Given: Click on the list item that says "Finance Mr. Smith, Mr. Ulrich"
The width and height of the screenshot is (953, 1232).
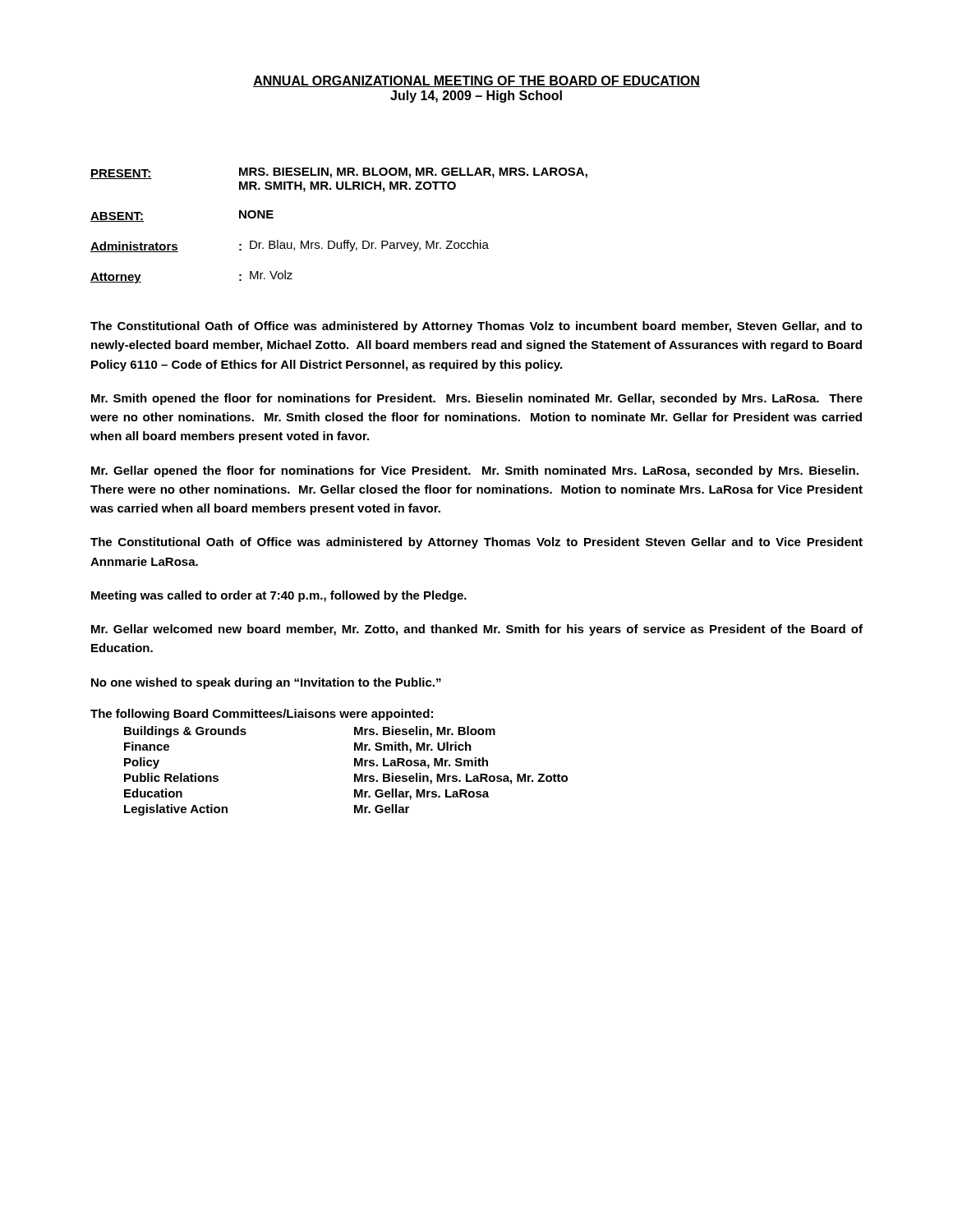Looking at the screenshot, I should coord(493,746).
